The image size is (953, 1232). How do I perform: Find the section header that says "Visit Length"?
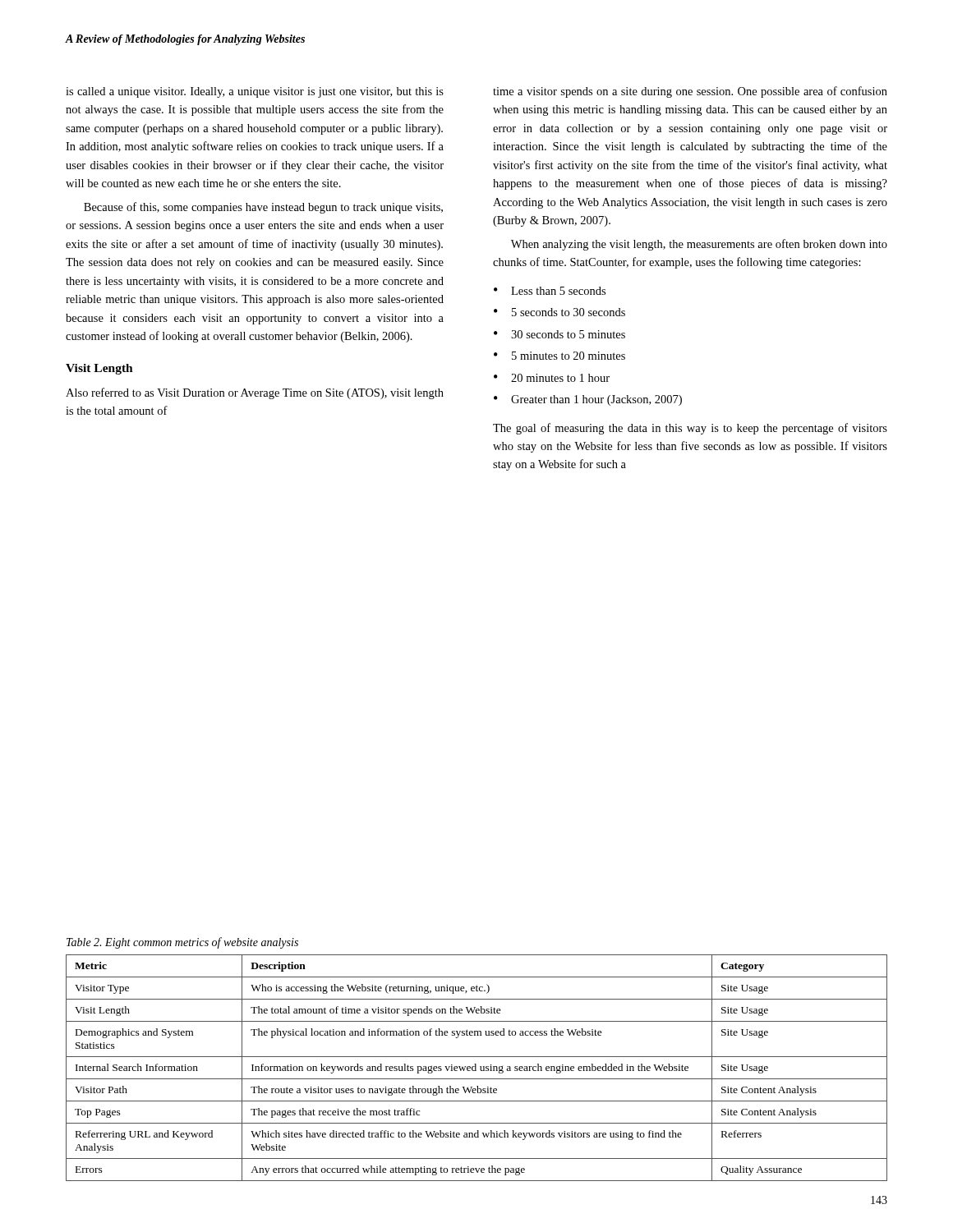(99, 367)
